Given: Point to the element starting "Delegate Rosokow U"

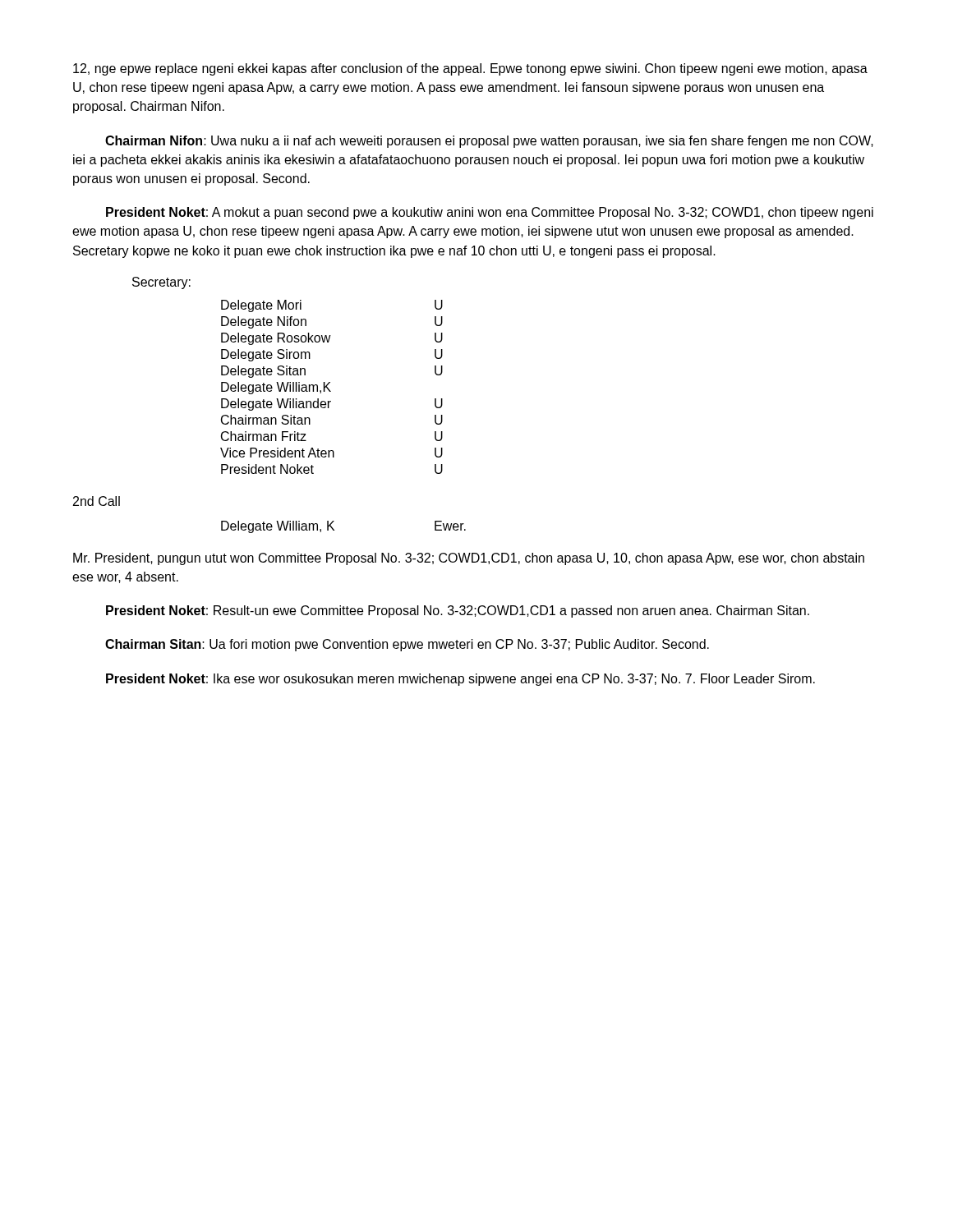Looking at the screenshot, I should click(x=332, y=339).
